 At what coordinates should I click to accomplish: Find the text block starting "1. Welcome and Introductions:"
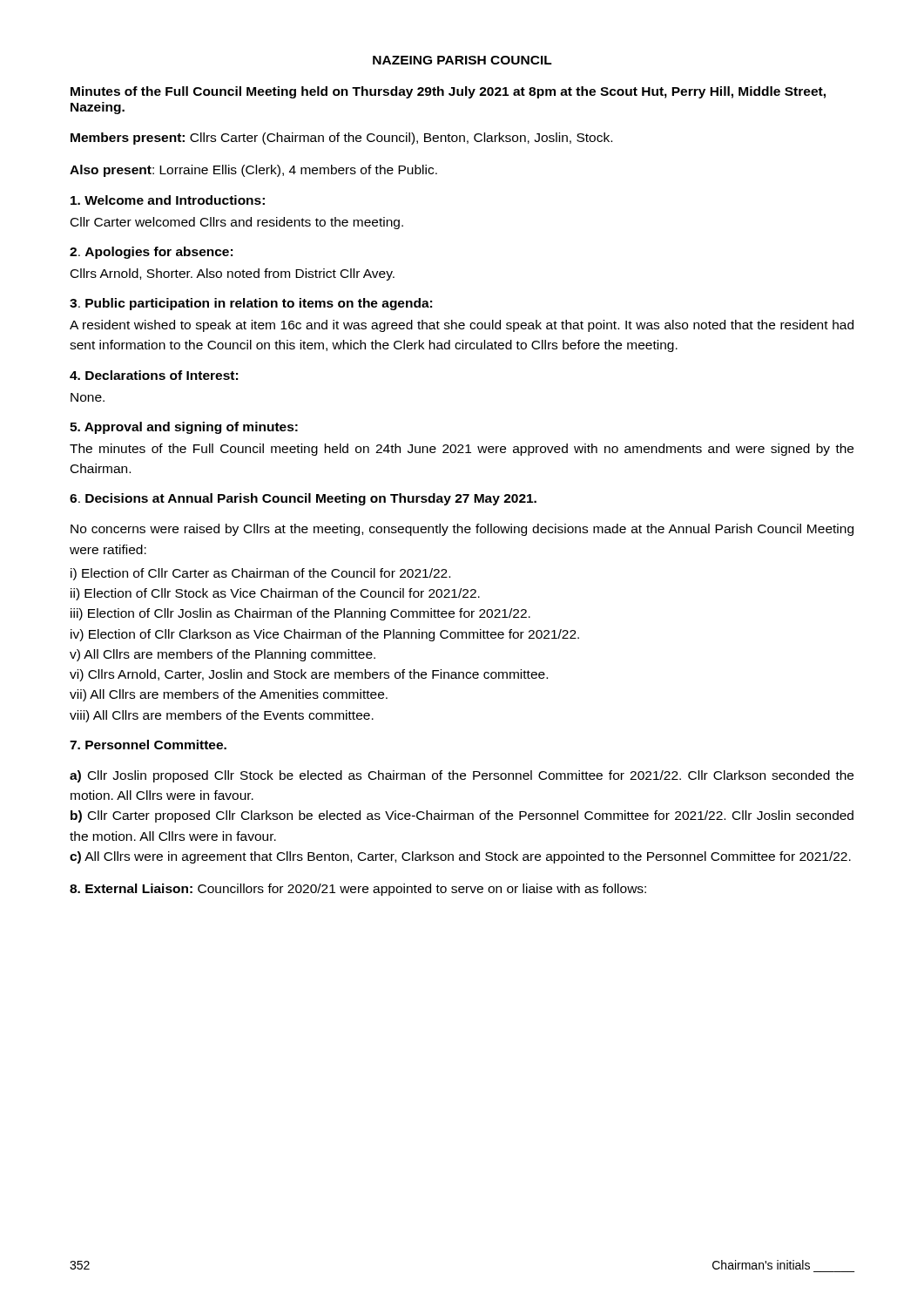168,200
